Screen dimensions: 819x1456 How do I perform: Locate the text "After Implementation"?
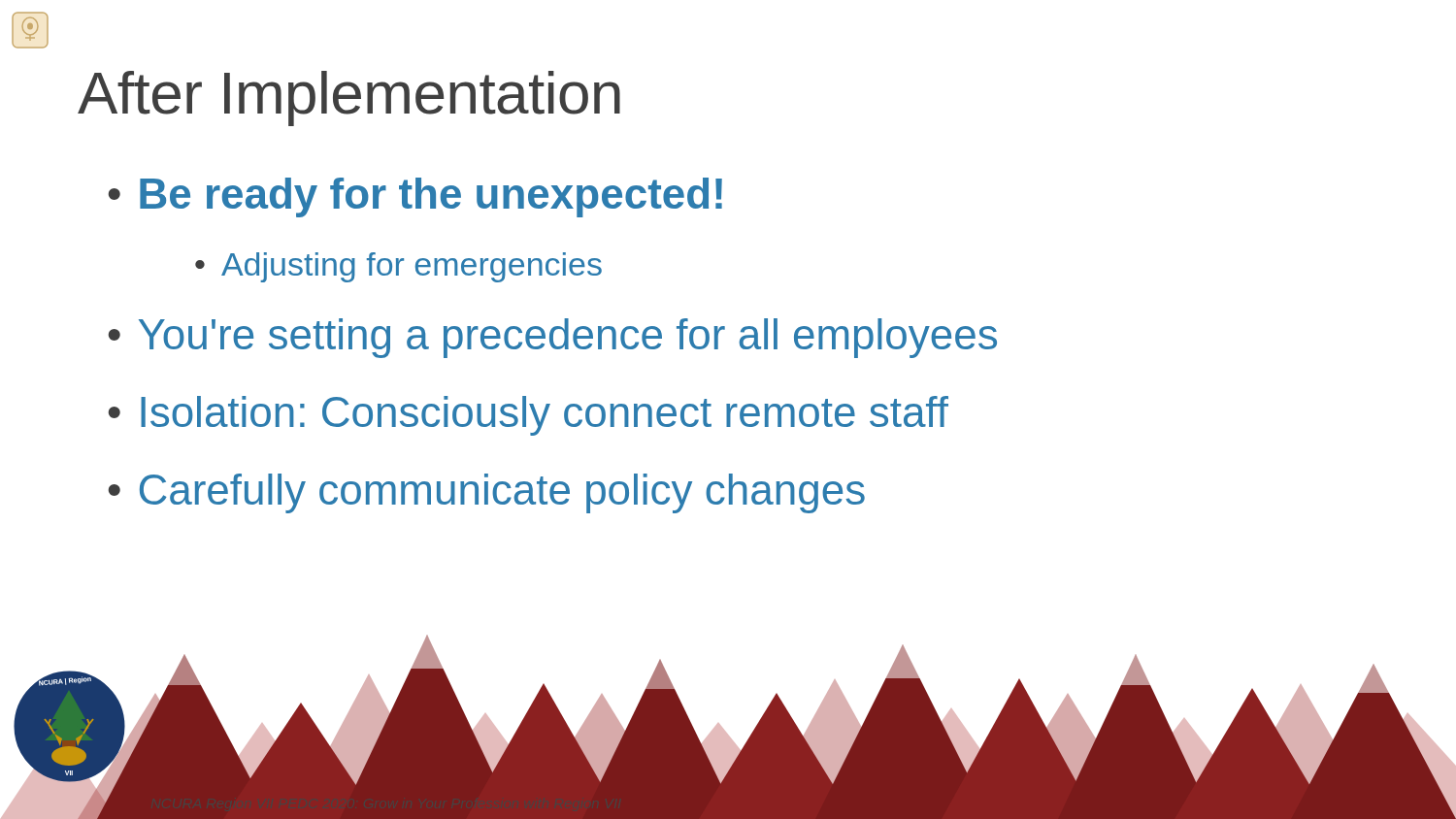[350, 93]
